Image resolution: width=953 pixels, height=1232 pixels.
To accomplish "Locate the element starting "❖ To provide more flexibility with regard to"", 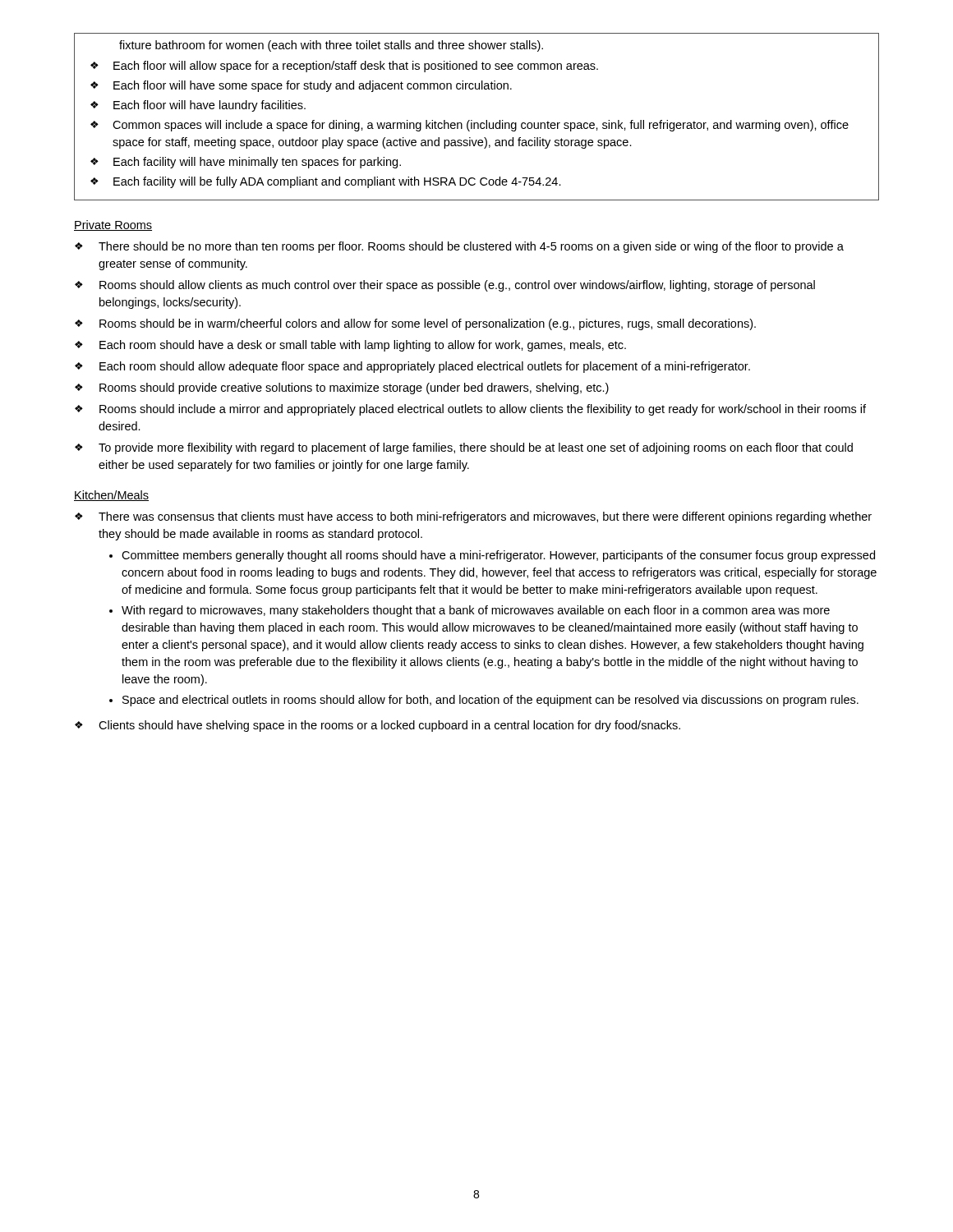I will [x=476, y=457].
